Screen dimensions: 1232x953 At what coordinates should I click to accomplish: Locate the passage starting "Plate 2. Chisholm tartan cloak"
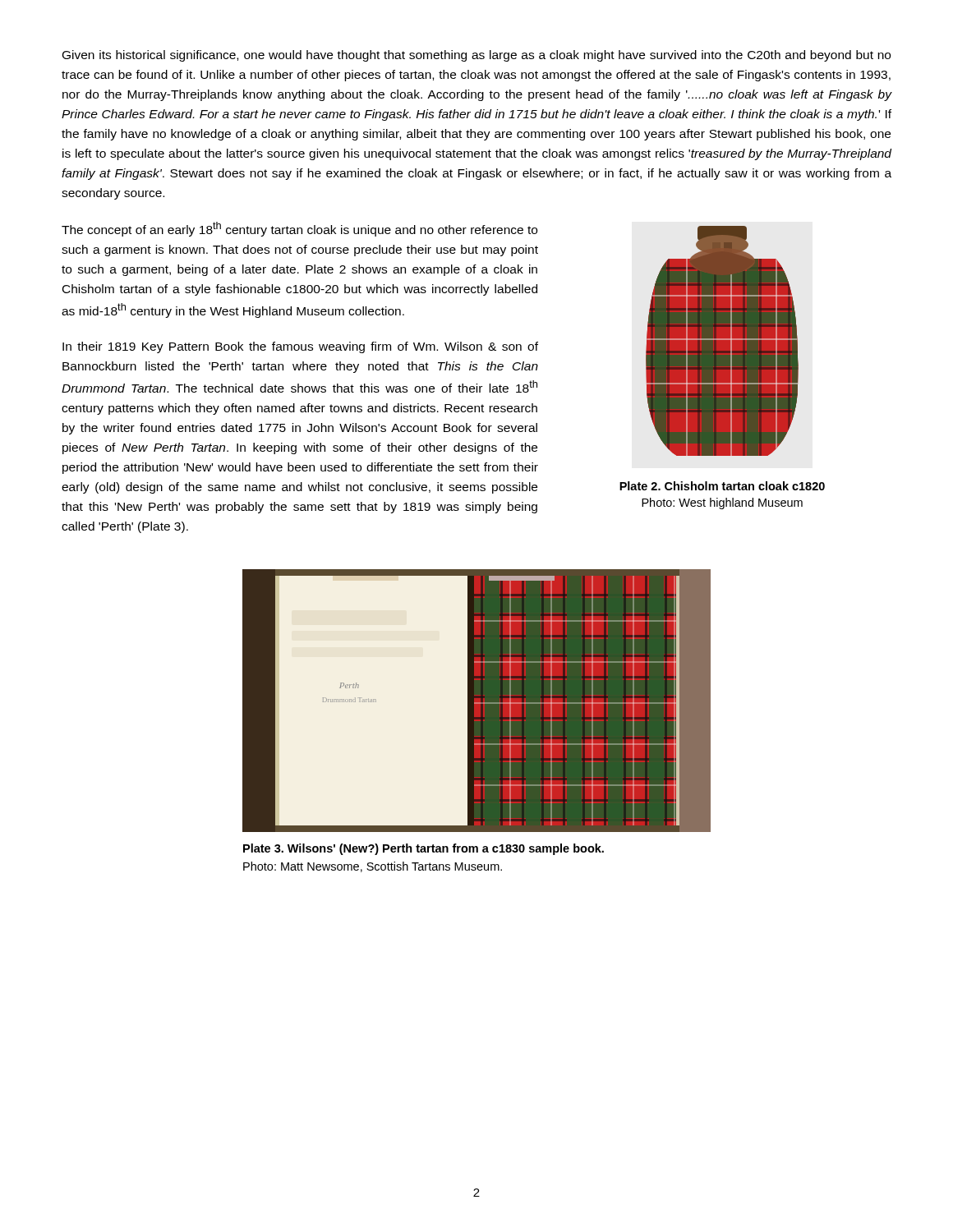pos(722,495)
